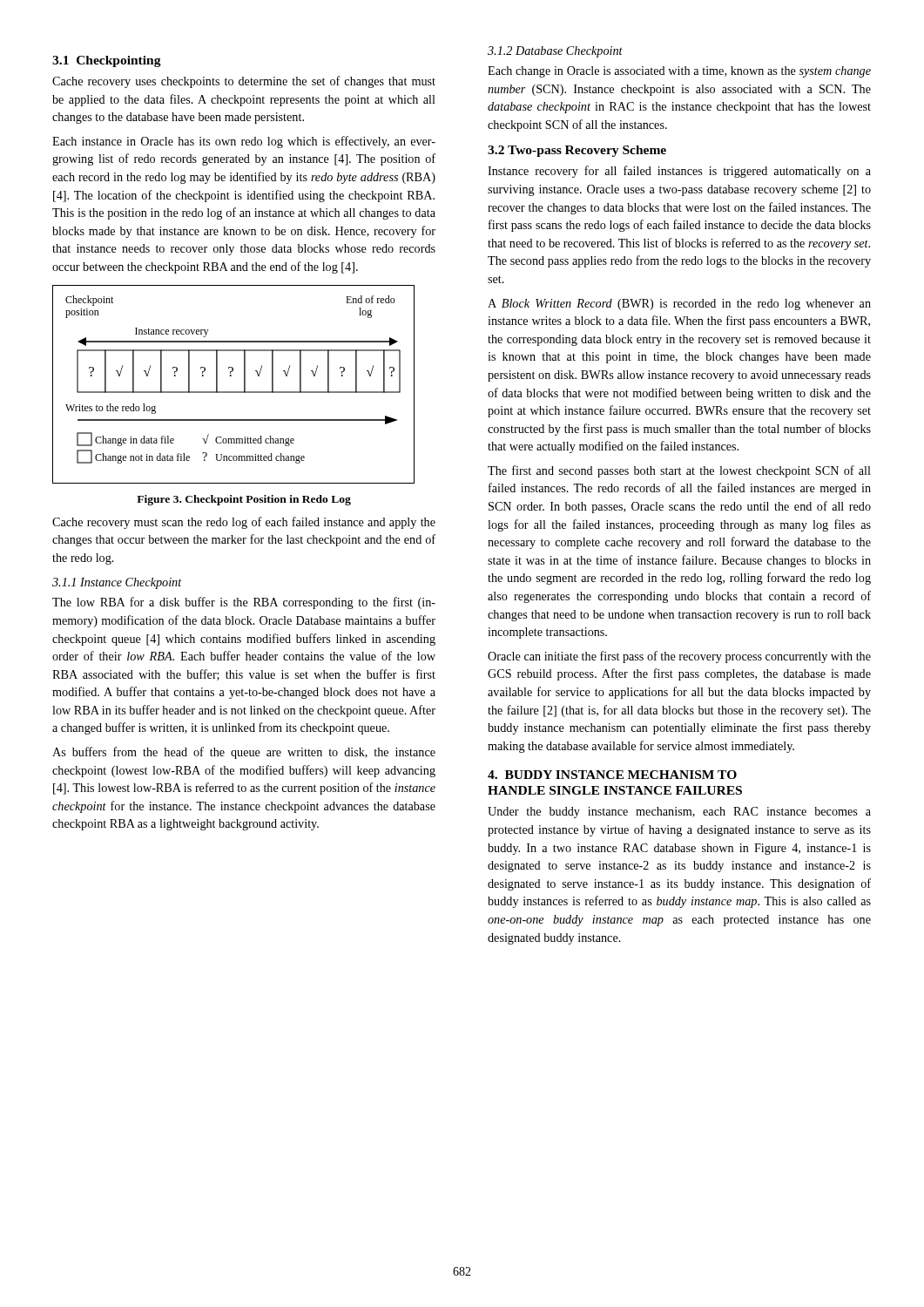Viewport: 924px width, 1307px height.
Task: Click on the section header containing "3.1.2 Database Checkpoint"
Action: click(555, 51)
